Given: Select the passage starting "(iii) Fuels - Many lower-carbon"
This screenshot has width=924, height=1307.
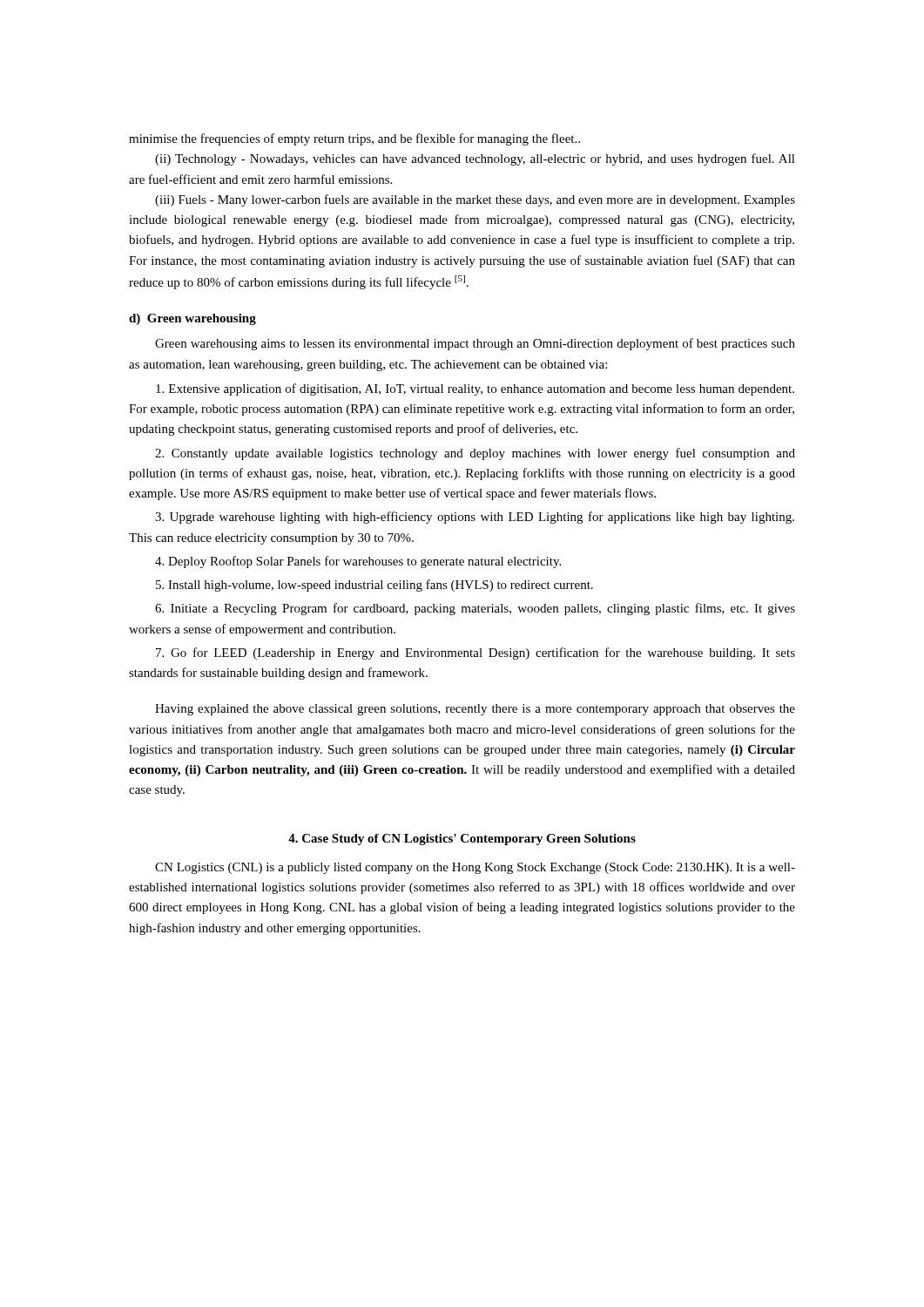Looking at the screenshot, I should coord(462,241).
